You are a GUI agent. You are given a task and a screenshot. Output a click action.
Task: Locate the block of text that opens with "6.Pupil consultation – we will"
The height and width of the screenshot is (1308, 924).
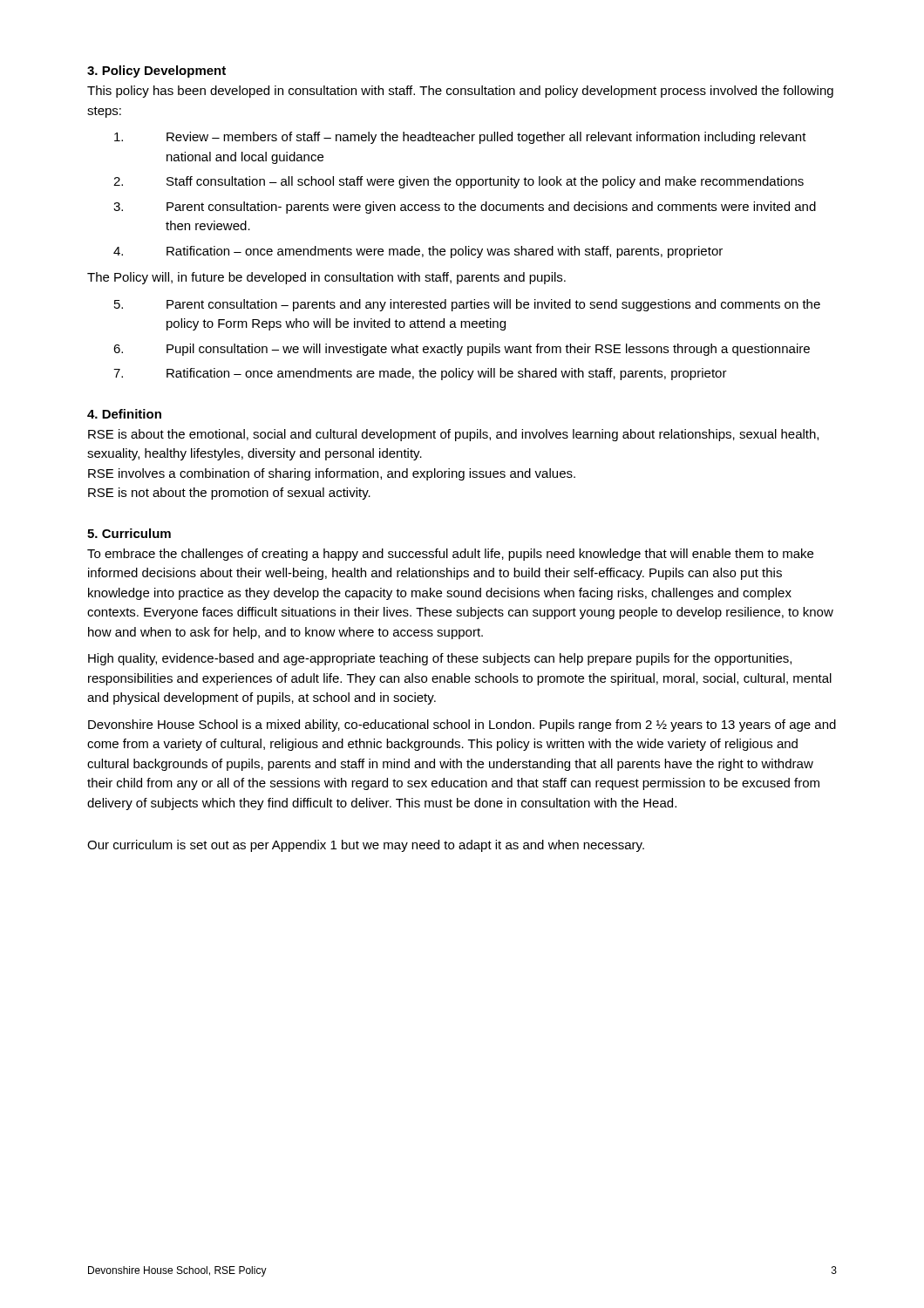coord(462,349)
